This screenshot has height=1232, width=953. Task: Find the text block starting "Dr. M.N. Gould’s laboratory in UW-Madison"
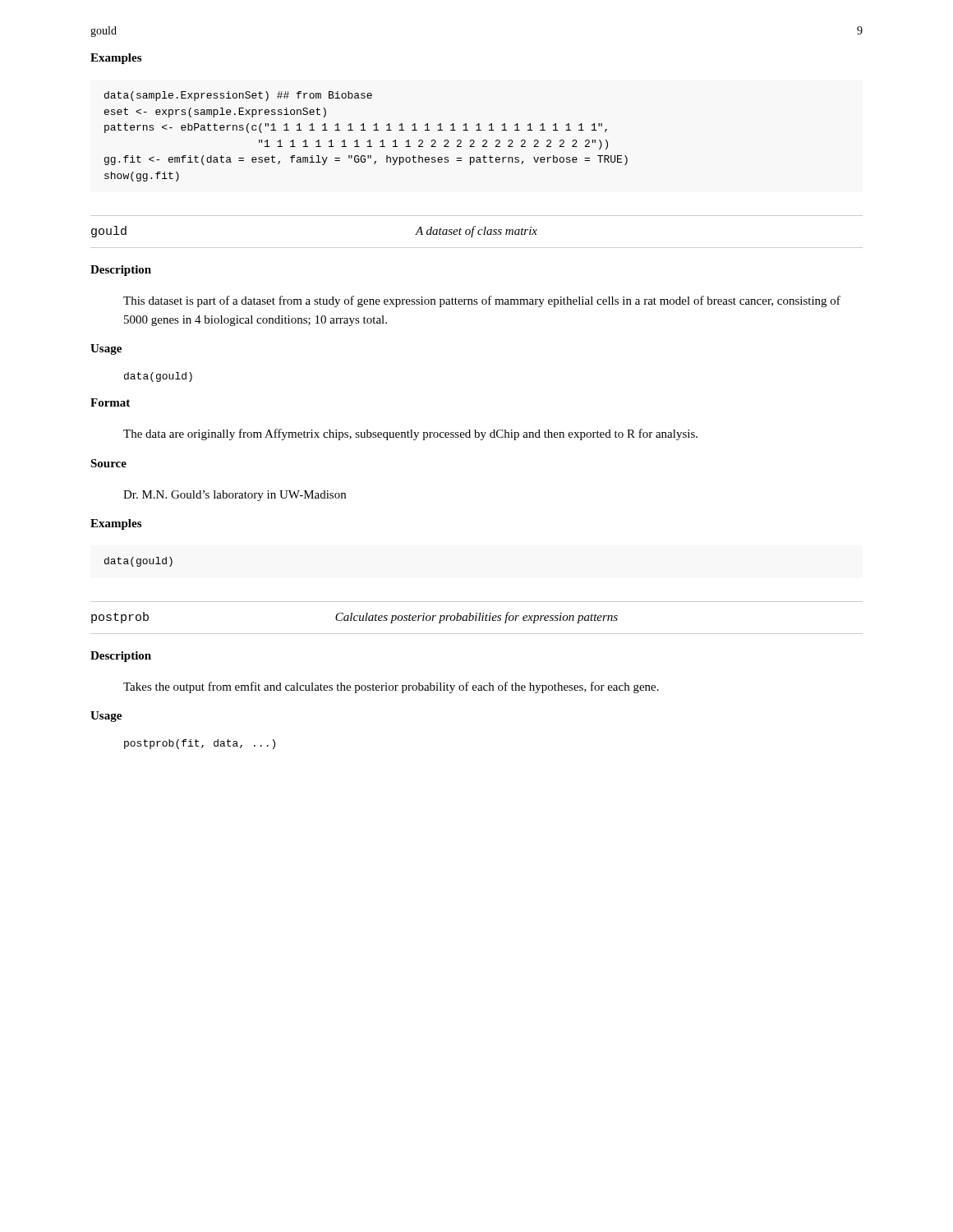235,494
